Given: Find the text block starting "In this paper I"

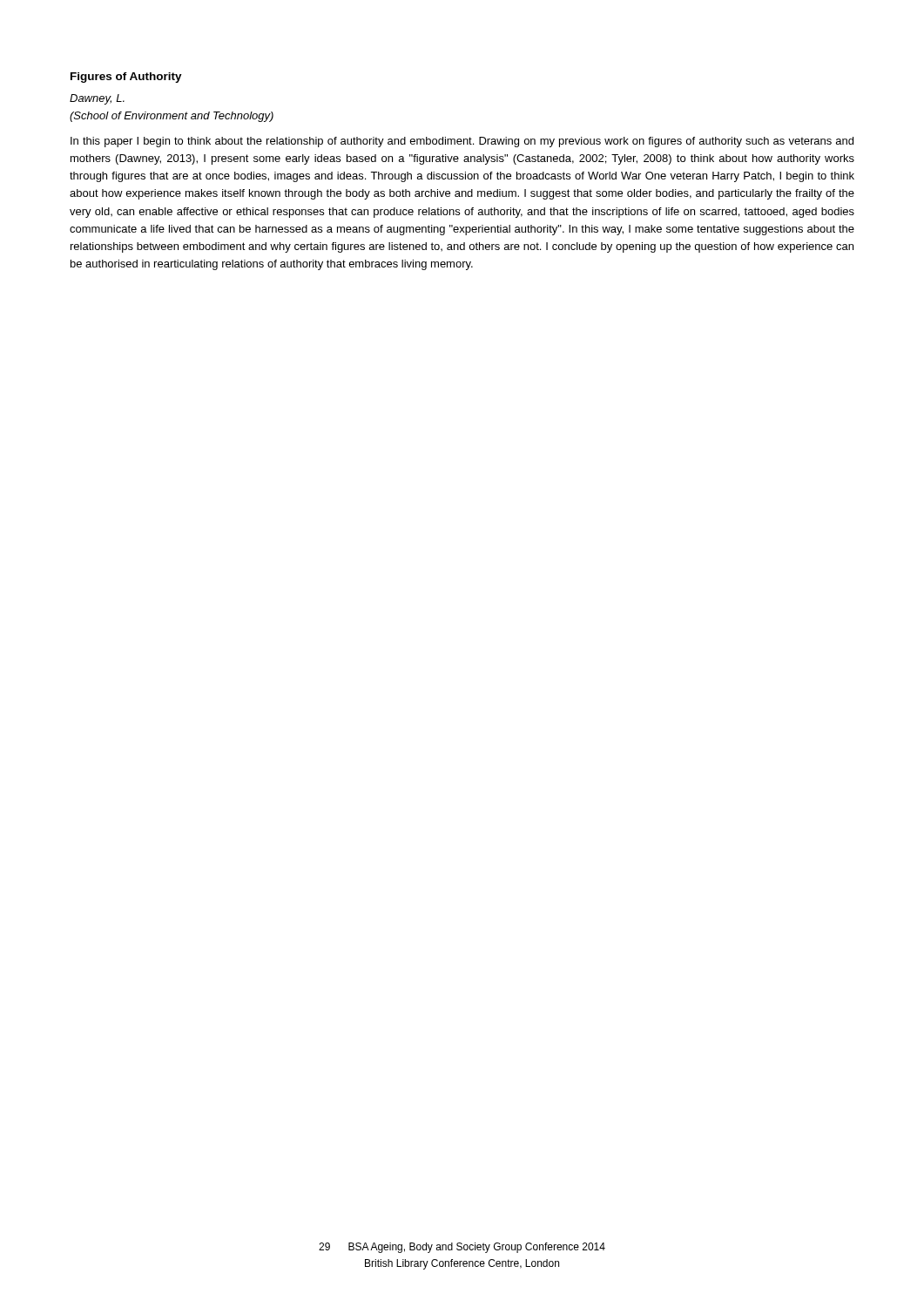Looking at the screenshot, I should click(462, 202).
